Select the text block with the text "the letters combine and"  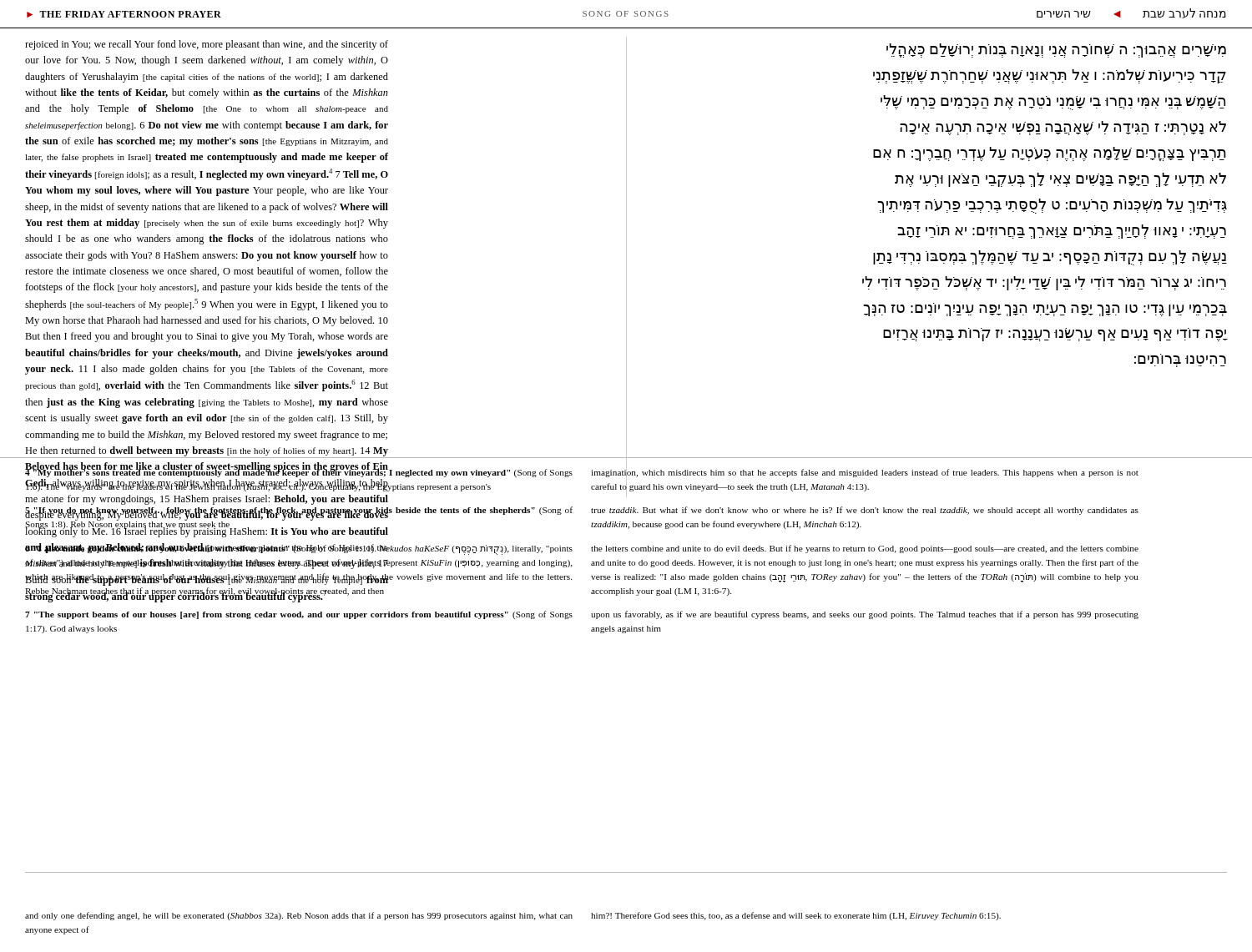(865, 569)
